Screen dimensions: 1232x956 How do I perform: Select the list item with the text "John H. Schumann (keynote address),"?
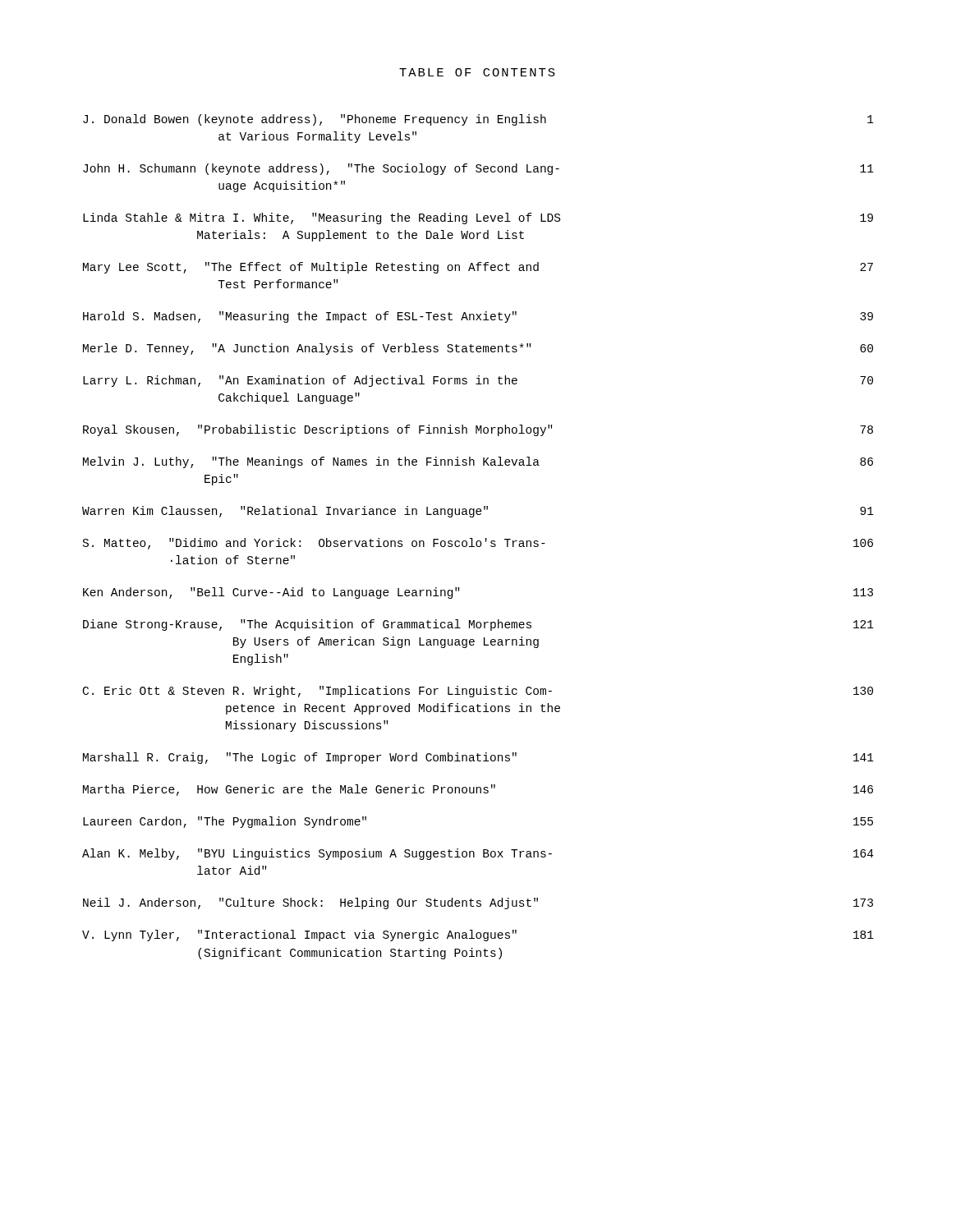(x=478, y=178)
